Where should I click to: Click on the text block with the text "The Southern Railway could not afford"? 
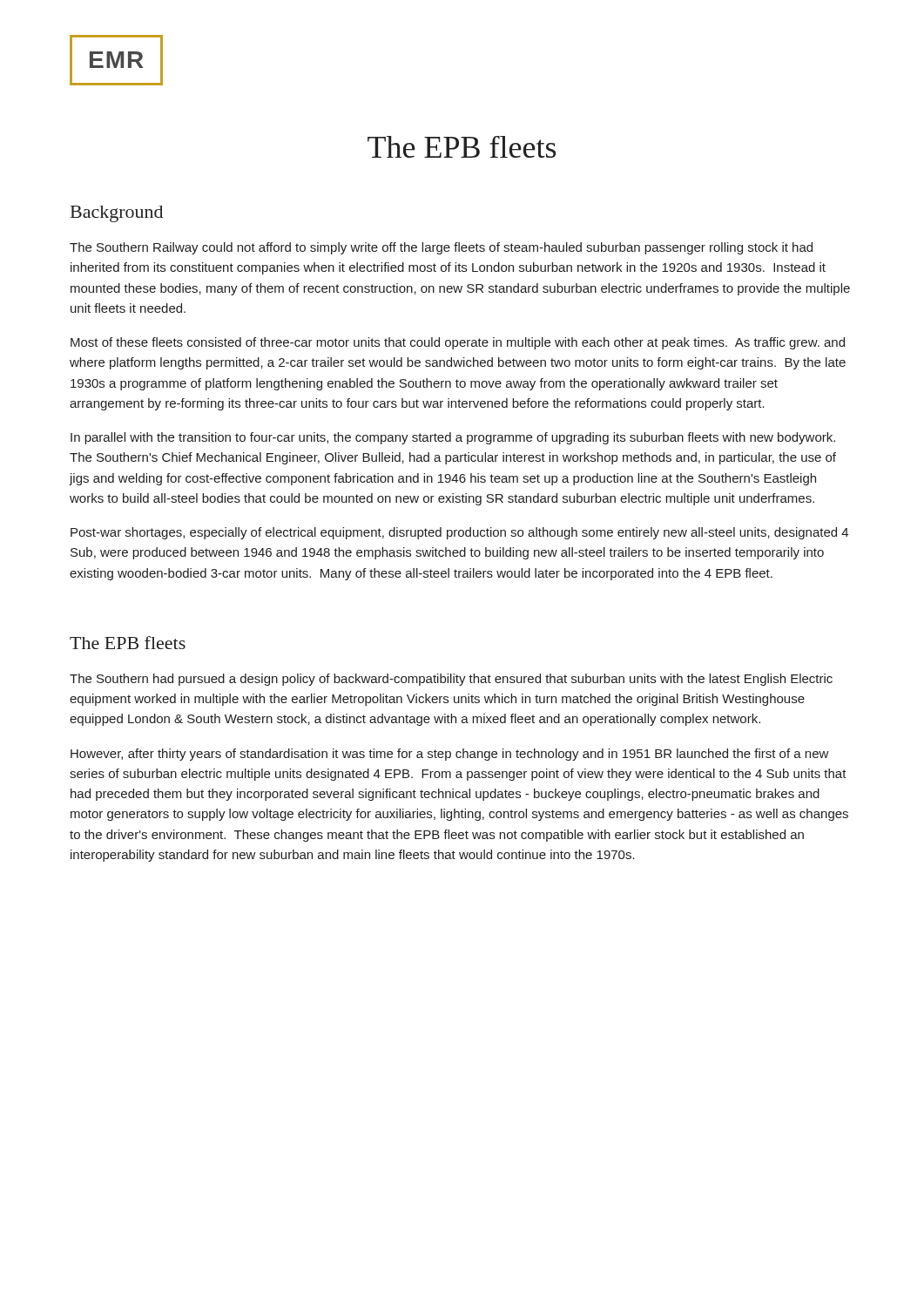(x=462, y=277)
